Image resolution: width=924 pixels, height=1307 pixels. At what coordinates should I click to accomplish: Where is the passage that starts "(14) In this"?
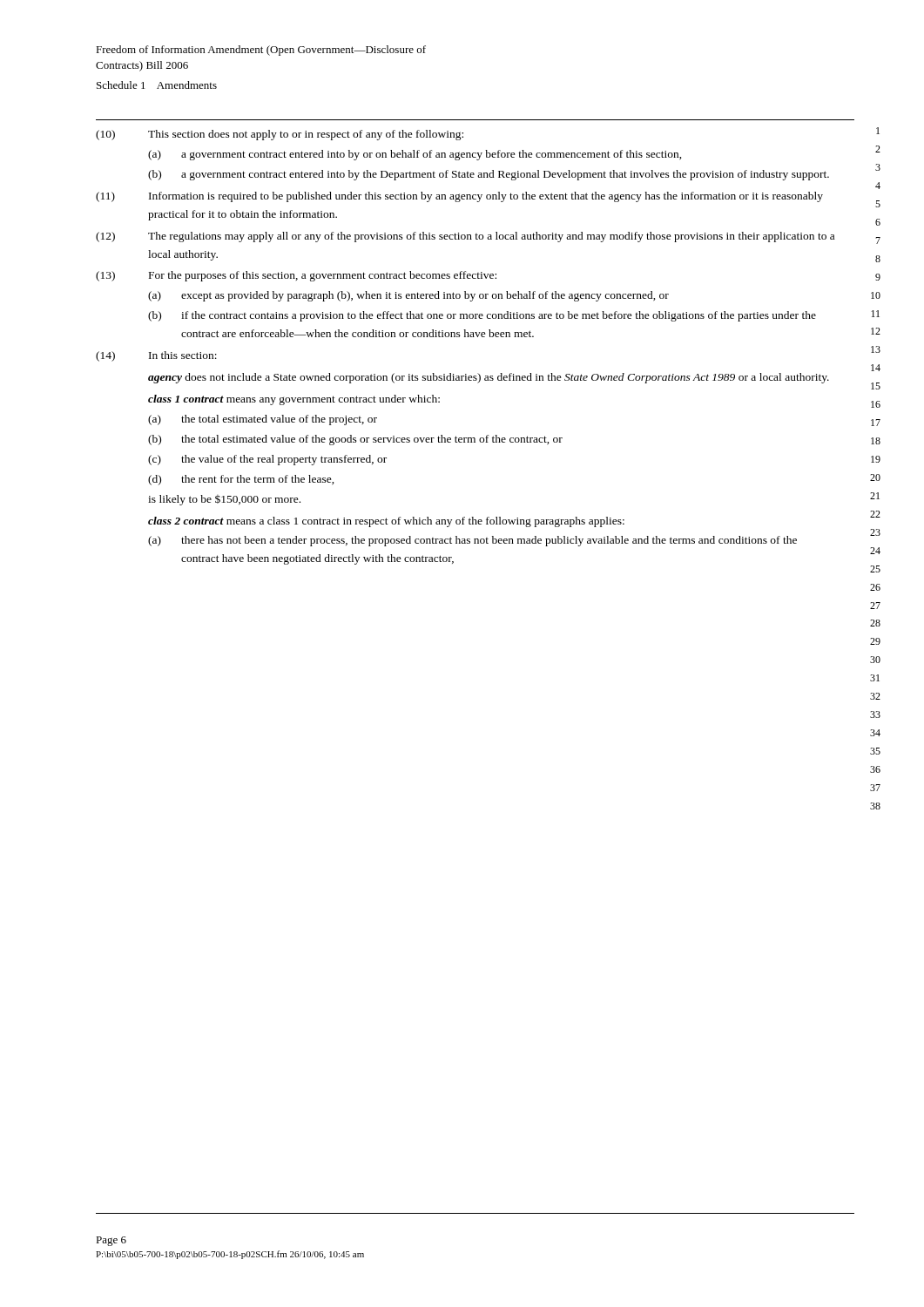156,356
